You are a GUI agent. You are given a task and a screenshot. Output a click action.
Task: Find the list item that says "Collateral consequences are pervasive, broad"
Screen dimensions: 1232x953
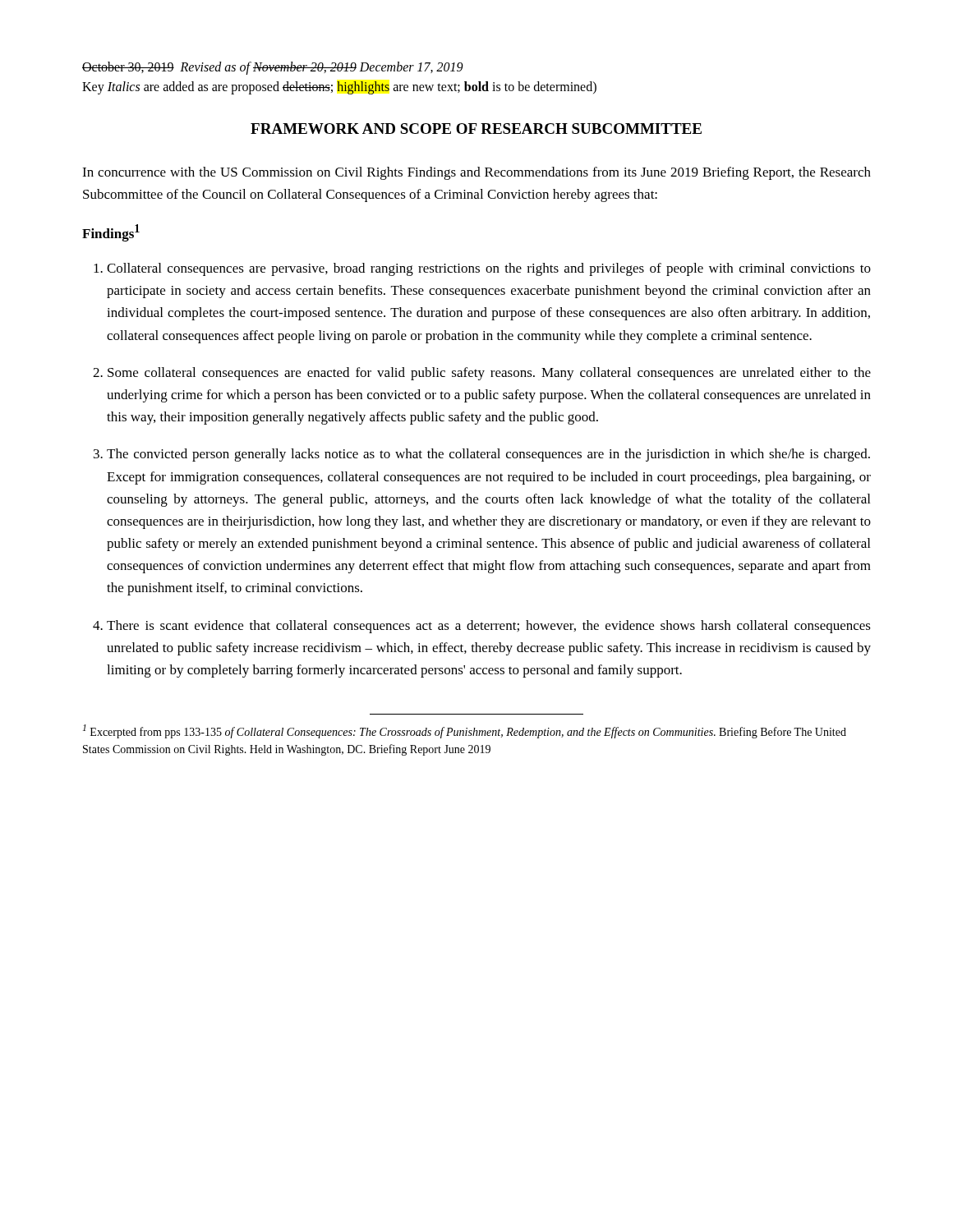[x=489, y=302]
